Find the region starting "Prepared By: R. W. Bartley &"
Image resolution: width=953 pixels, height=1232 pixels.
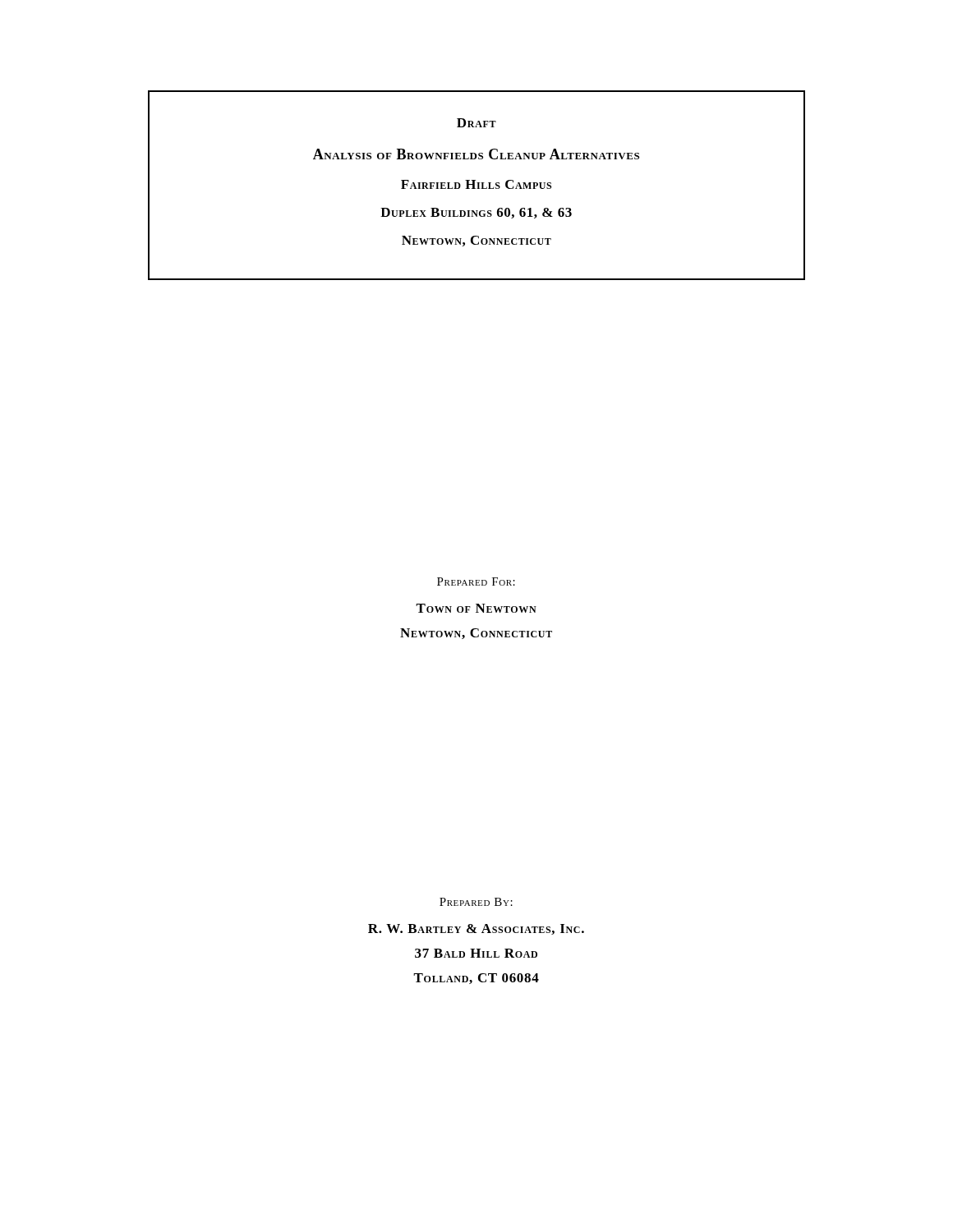476,941
